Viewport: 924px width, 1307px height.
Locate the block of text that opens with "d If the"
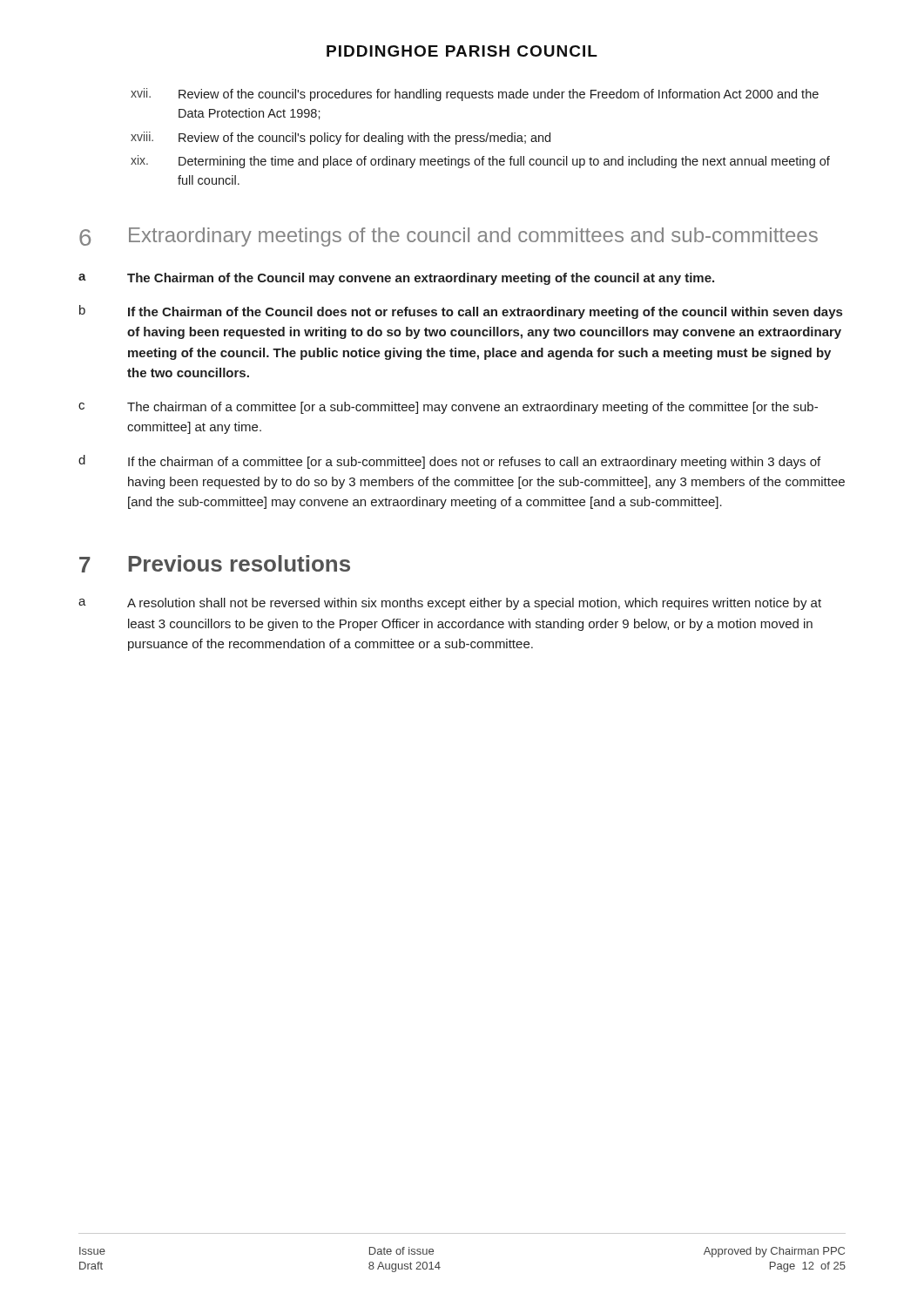coord(462,481)
